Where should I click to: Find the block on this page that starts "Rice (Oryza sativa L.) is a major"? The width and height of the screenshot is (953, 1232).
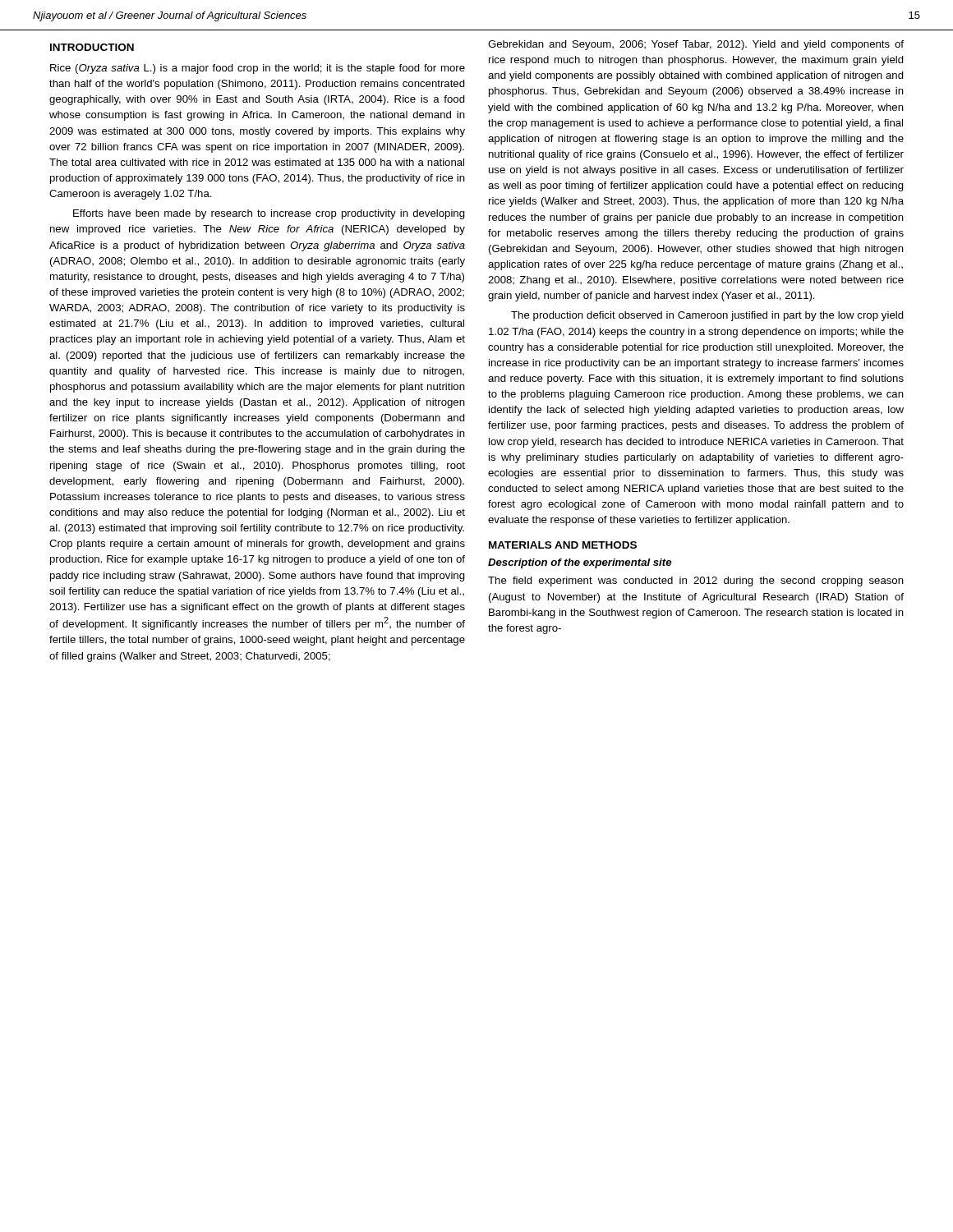(257, 362)
